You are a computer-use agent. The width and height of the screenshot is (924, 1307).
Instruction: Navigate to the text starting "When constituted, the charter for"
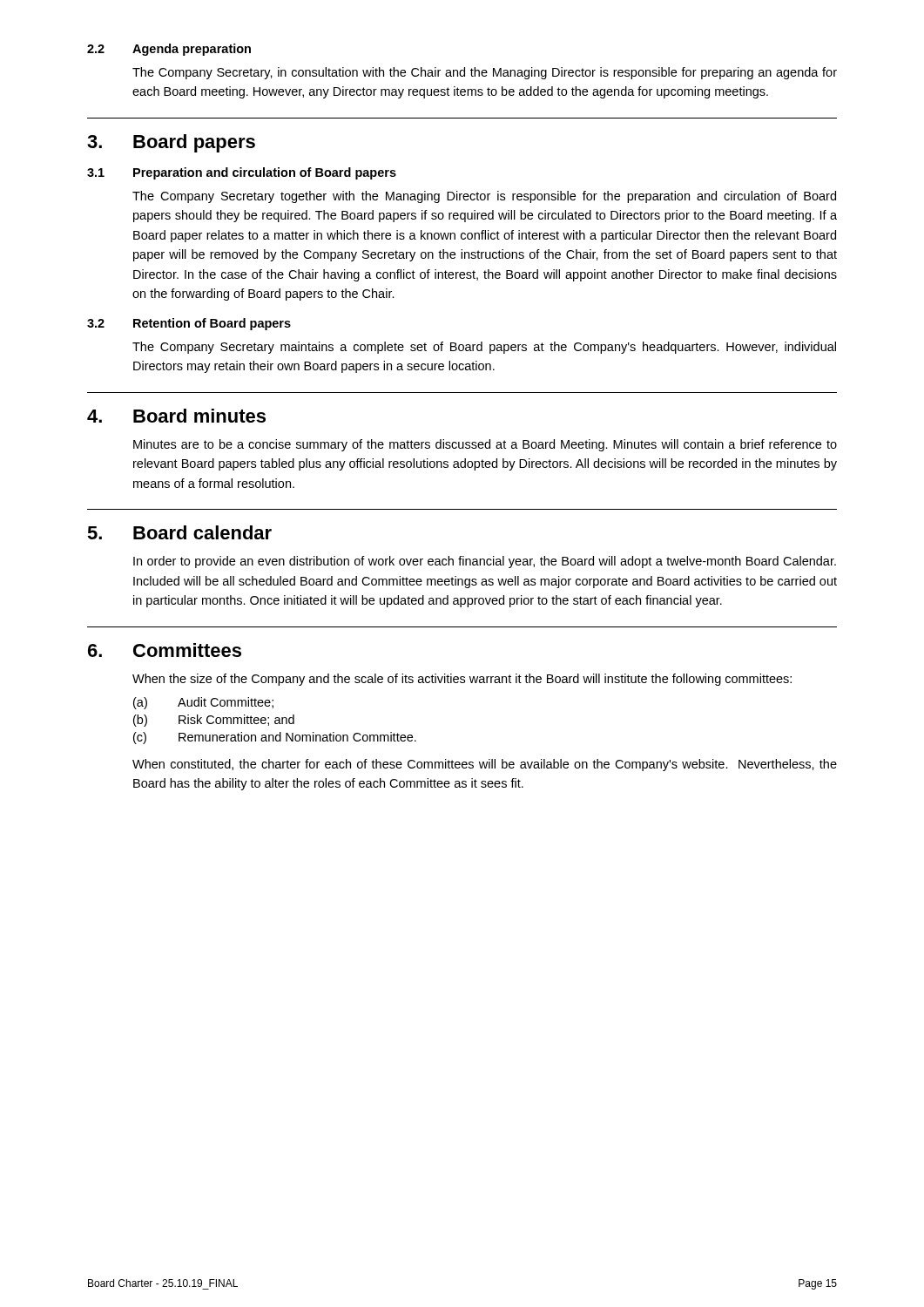tap(485, 774)
